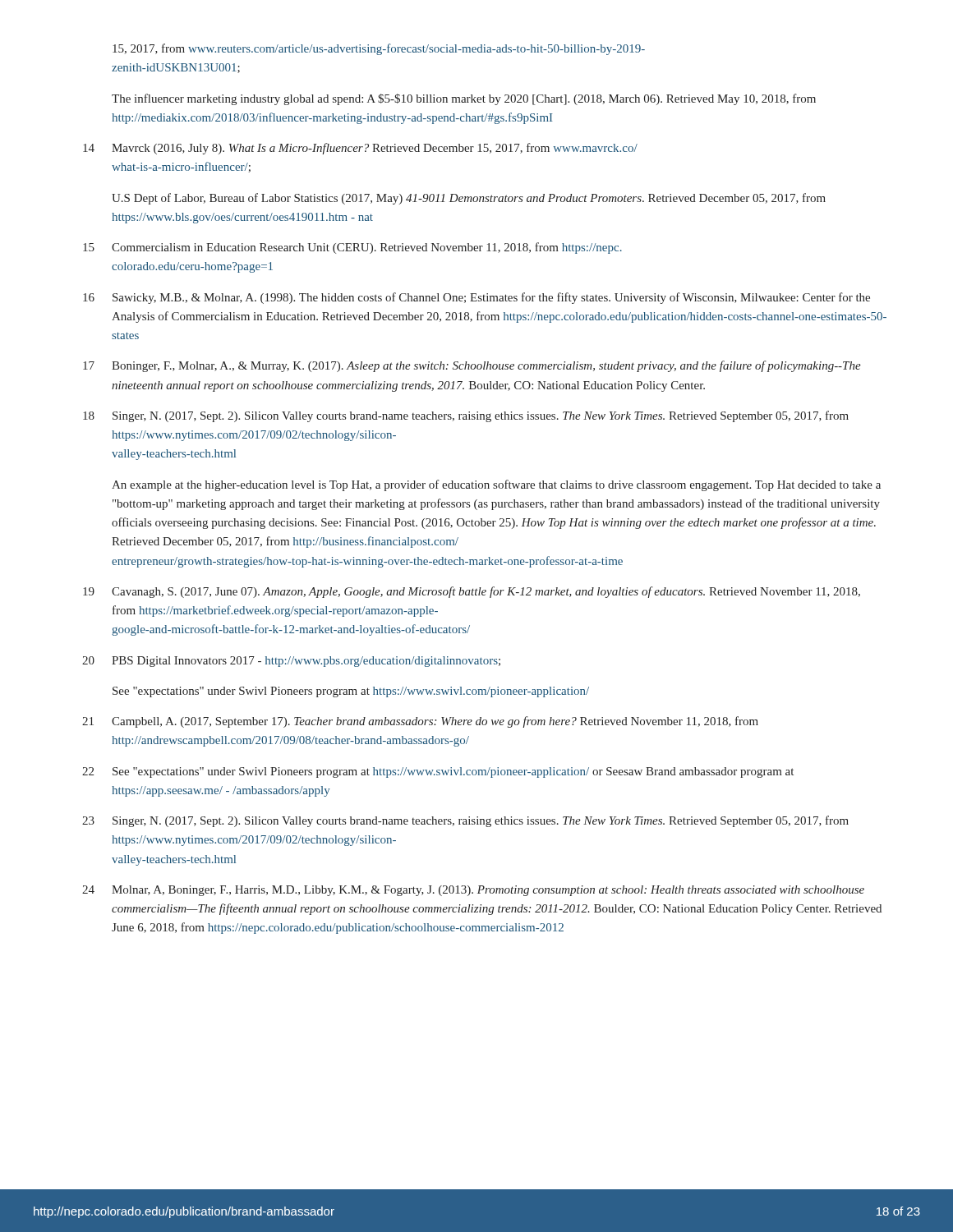This screenshot has height=1232, width=953.
Task: Click on the list item containing "19 Cavanagh, S. (2017, June 07). Amazon,"
Action: tap(472, 592)
